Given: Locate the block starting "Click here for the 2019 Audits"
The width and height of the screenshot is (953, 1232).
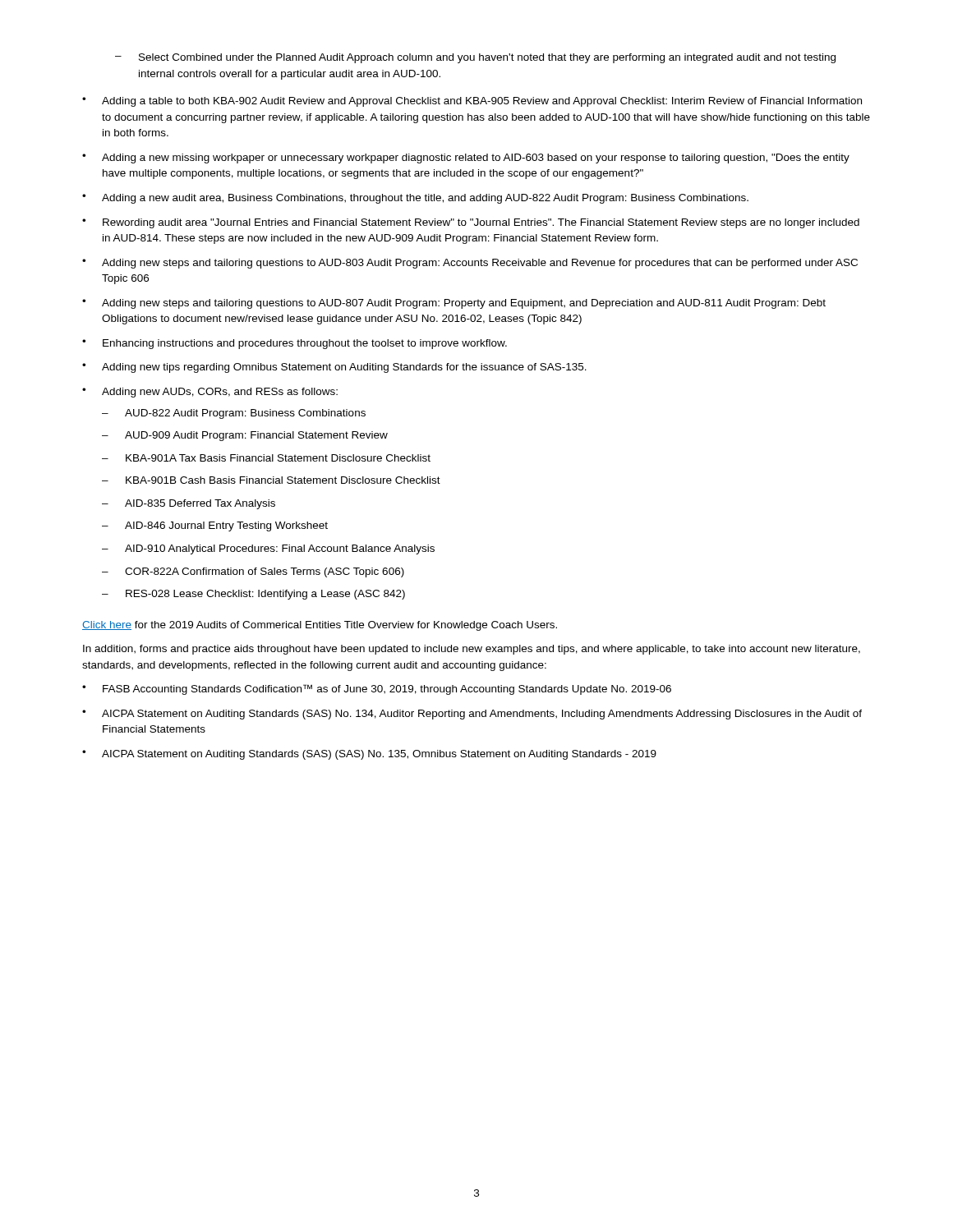Looking at the screenshot, I should point(320,624).
